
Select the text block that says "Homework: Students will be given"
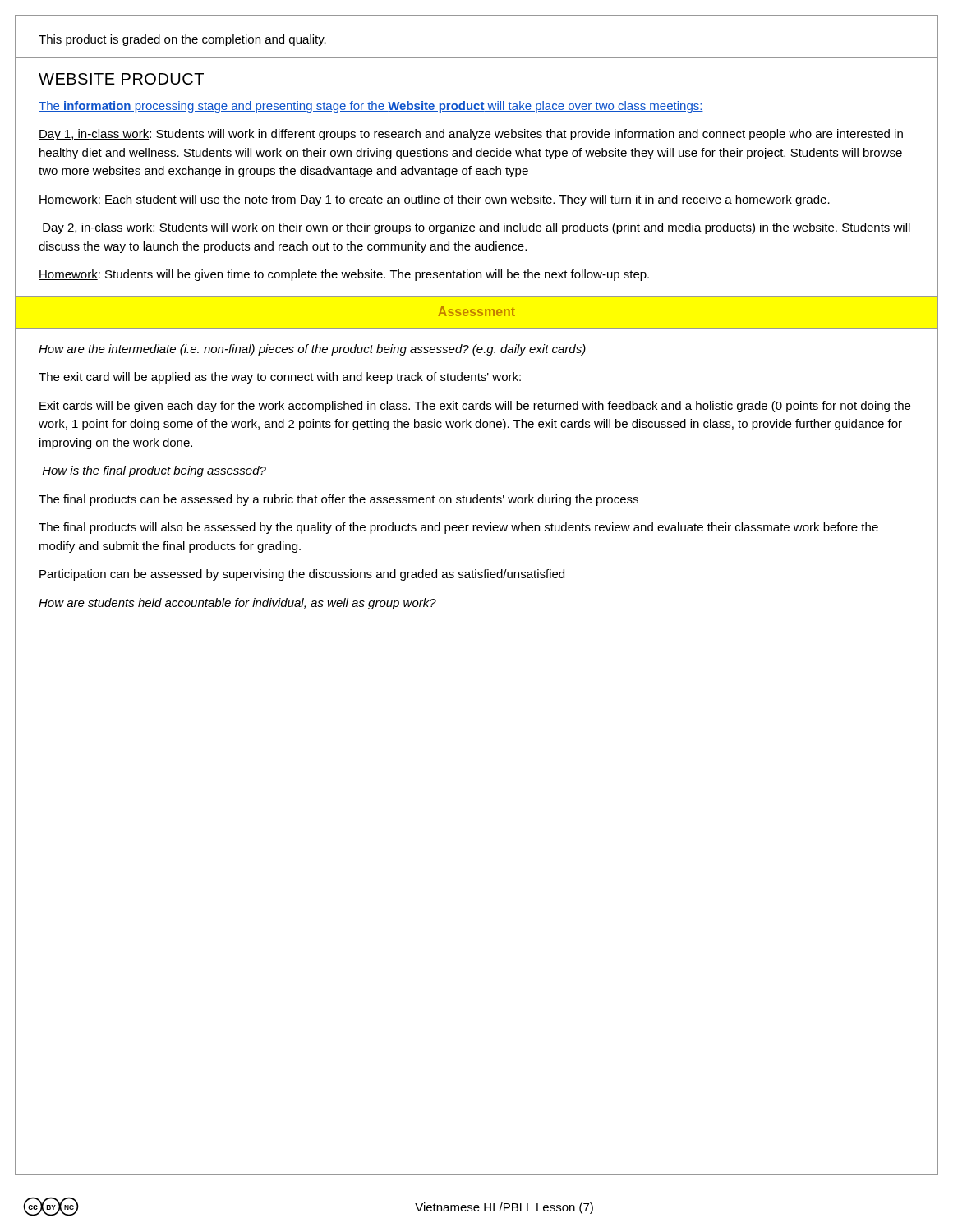tap(476, 274)
